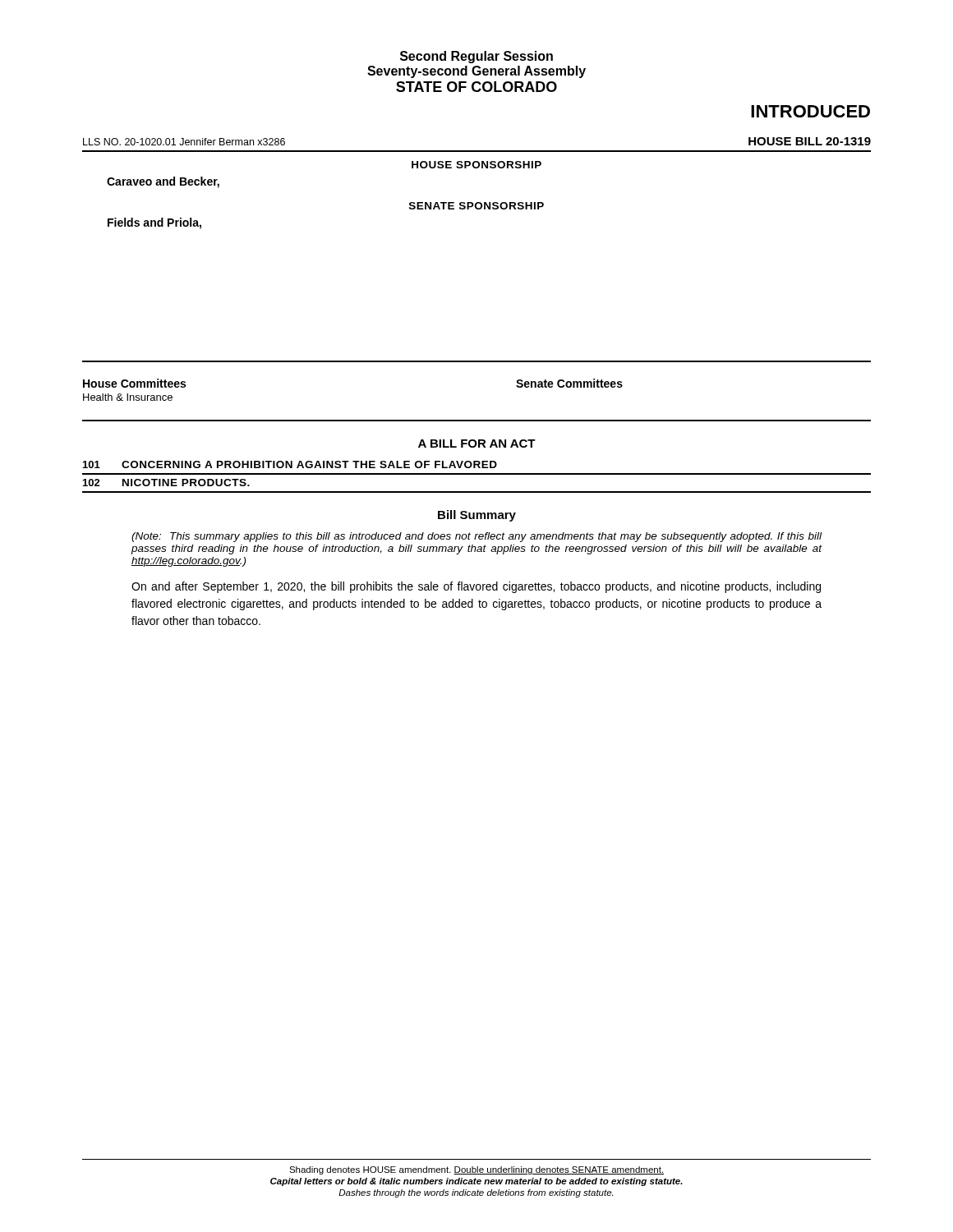Screen dimensions: 1232x953
Task: Locate the section header containing "Bill Summary"
Action: click(476, 515)
